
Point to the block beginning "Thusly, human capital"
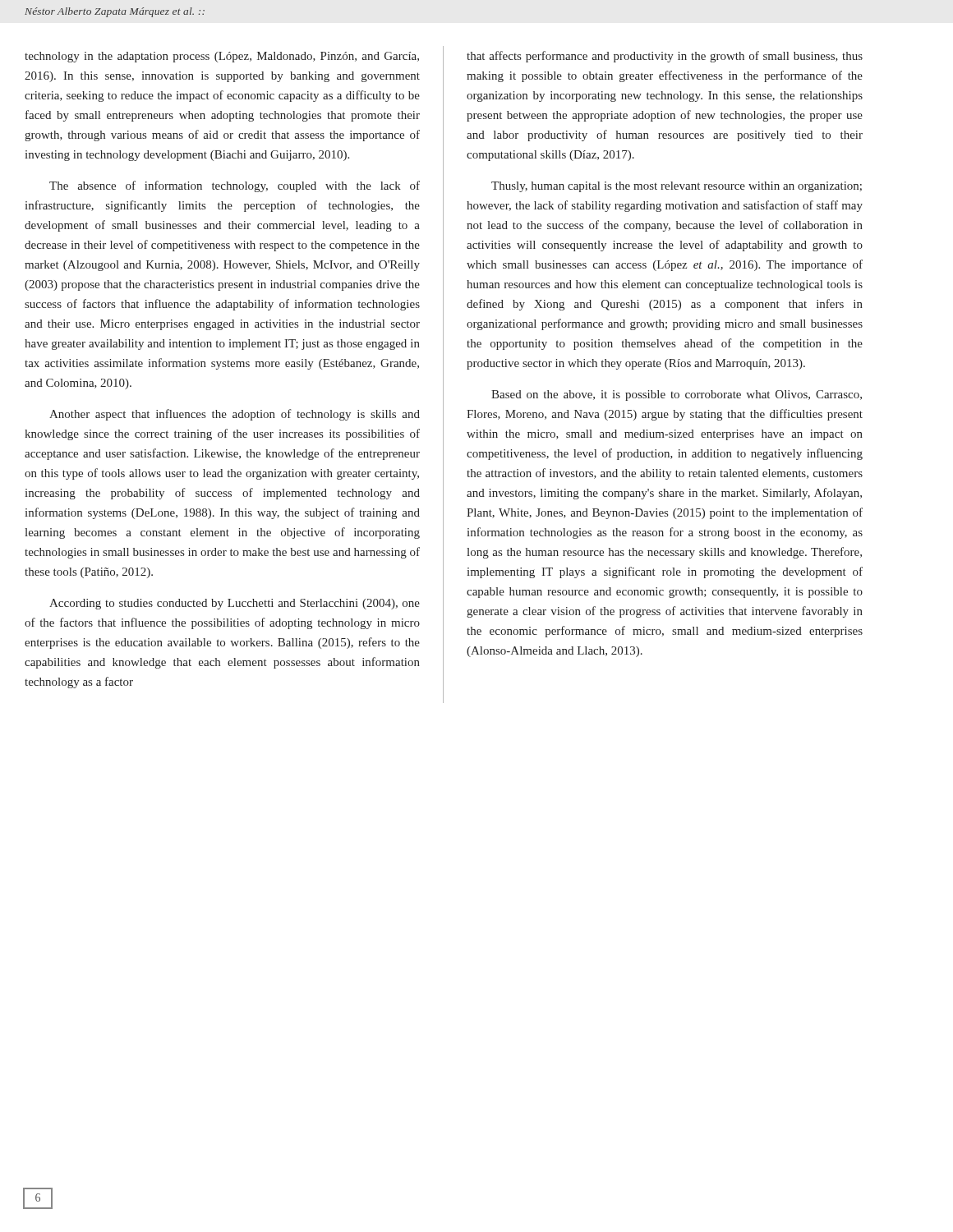665,274
